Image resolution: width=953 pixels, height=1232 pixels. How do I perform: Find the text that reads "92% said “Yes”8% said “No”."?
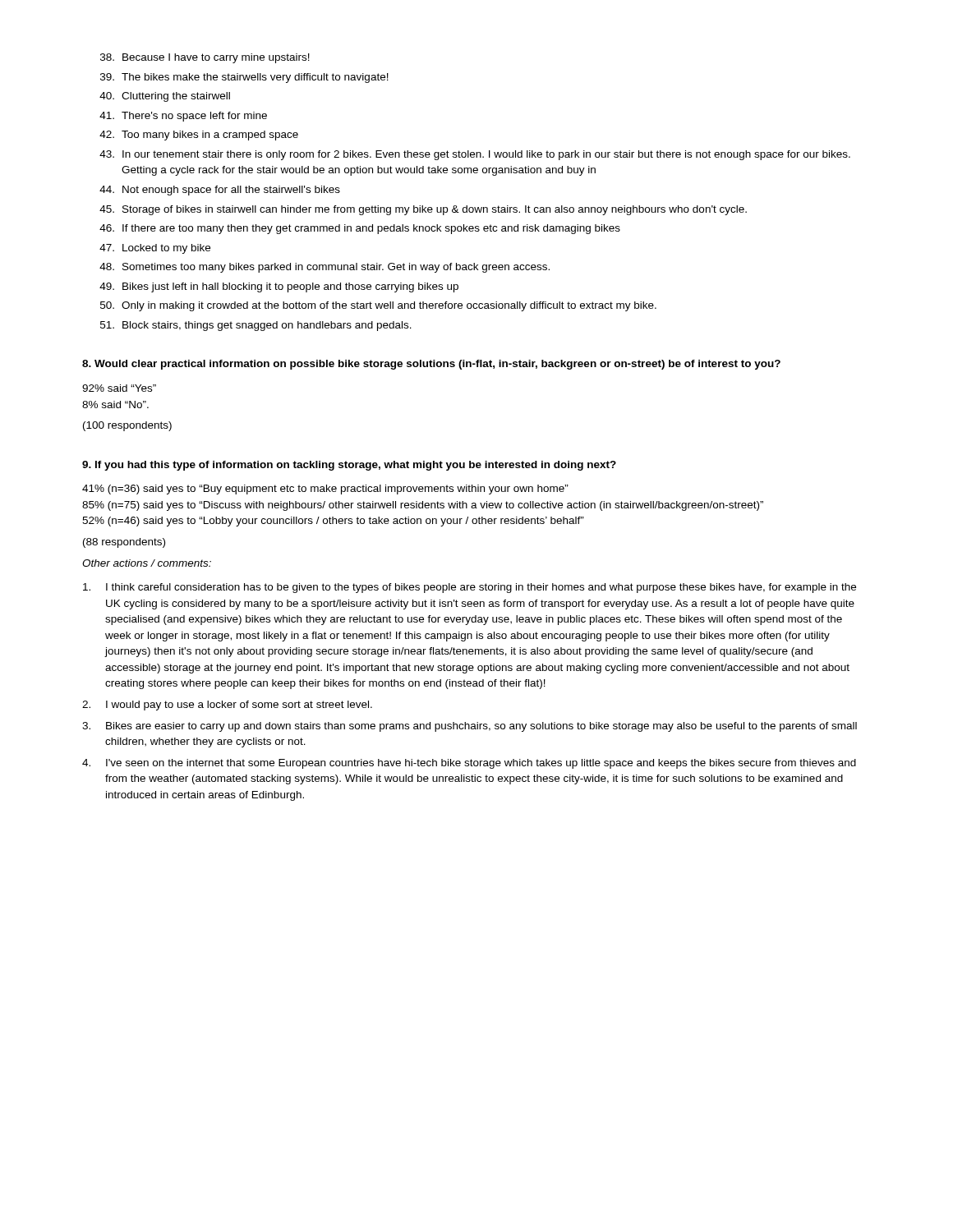tap(119, 396)
